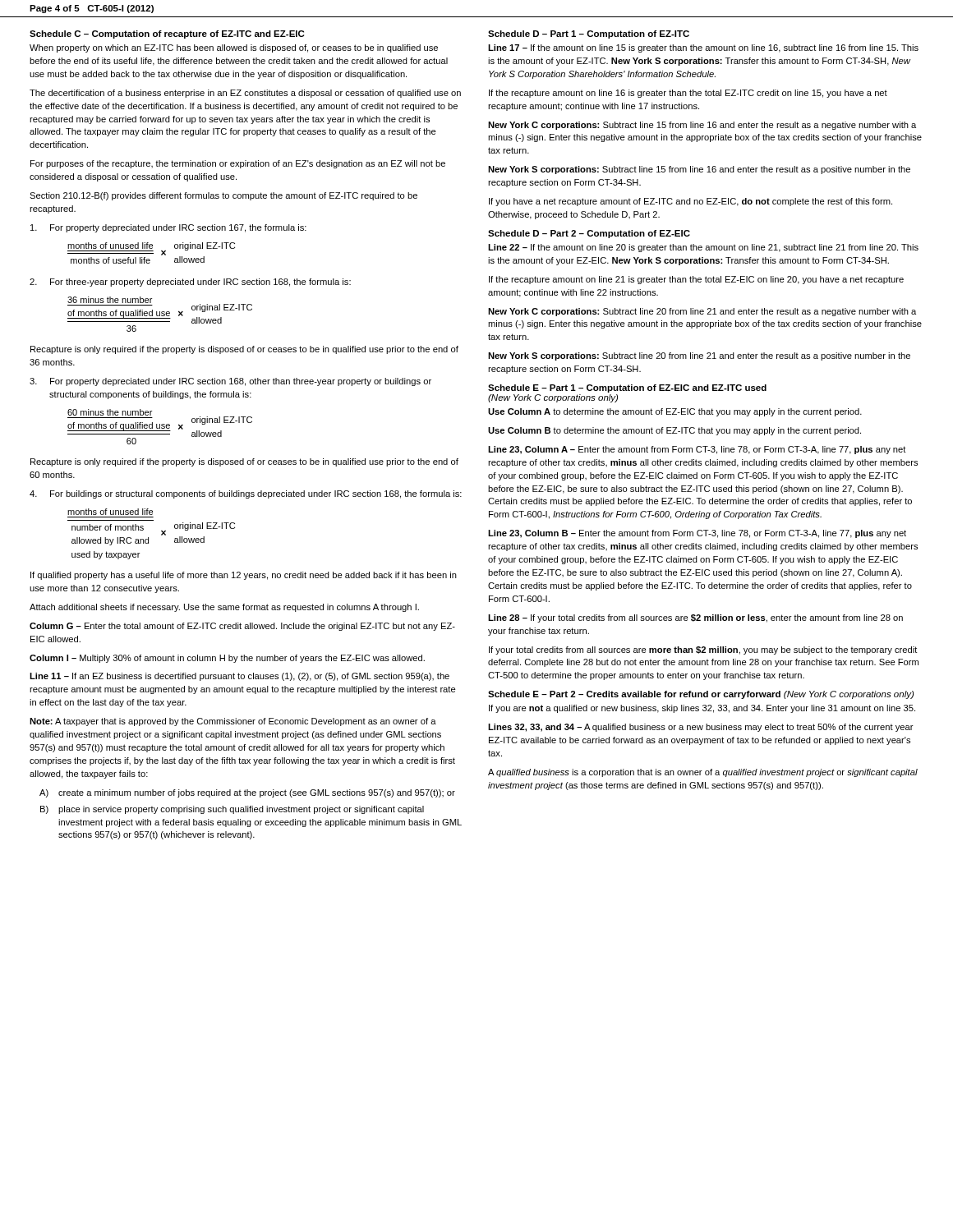Point to the block starting "Schedule D – Part 2 –"
The width and height of the screenshot is (953, 1232).
click(x=589, y=233)
